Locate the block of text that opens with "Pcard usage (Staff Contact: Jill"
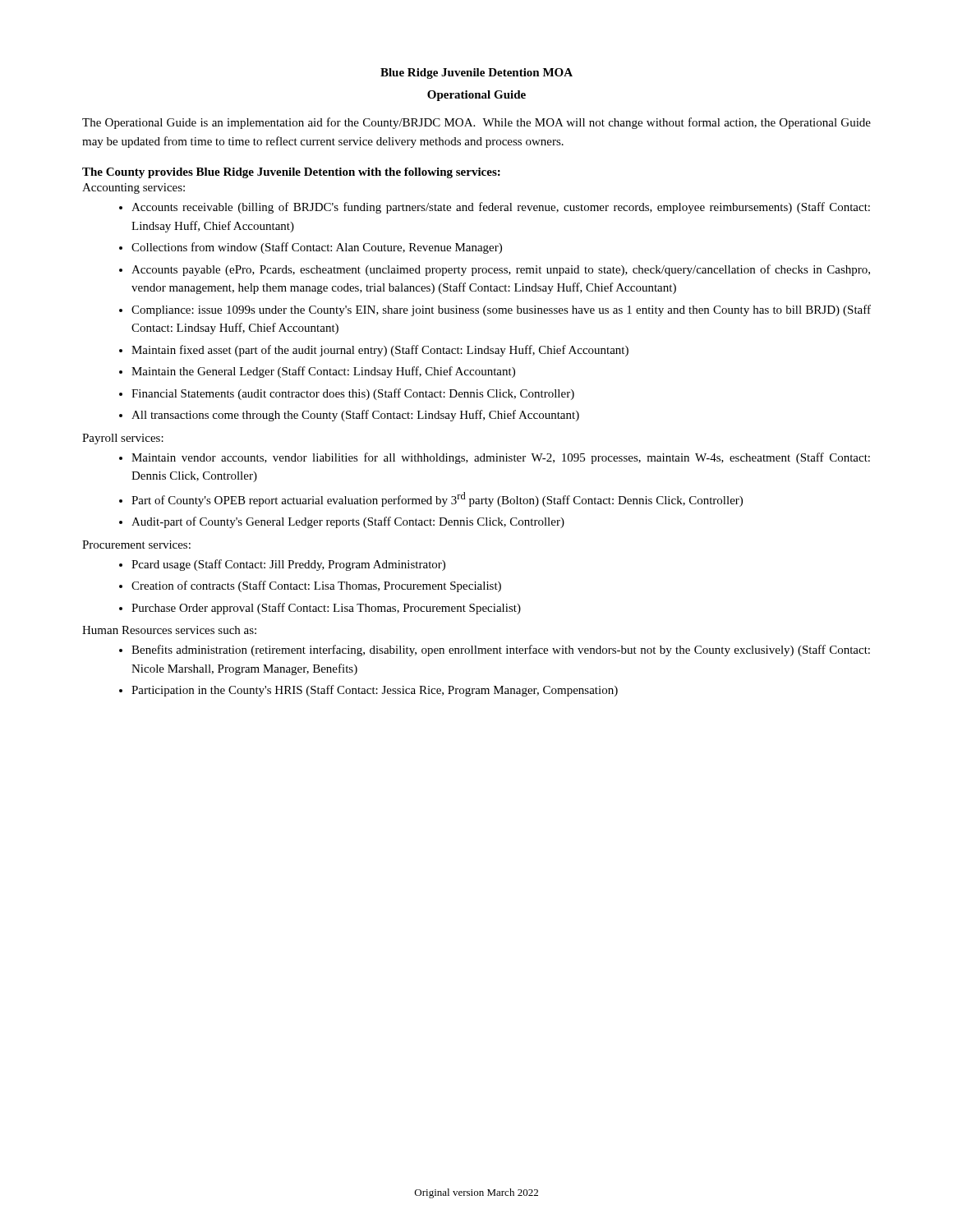The height and width of the screenshot is (1232, 953). click(289, 564)
